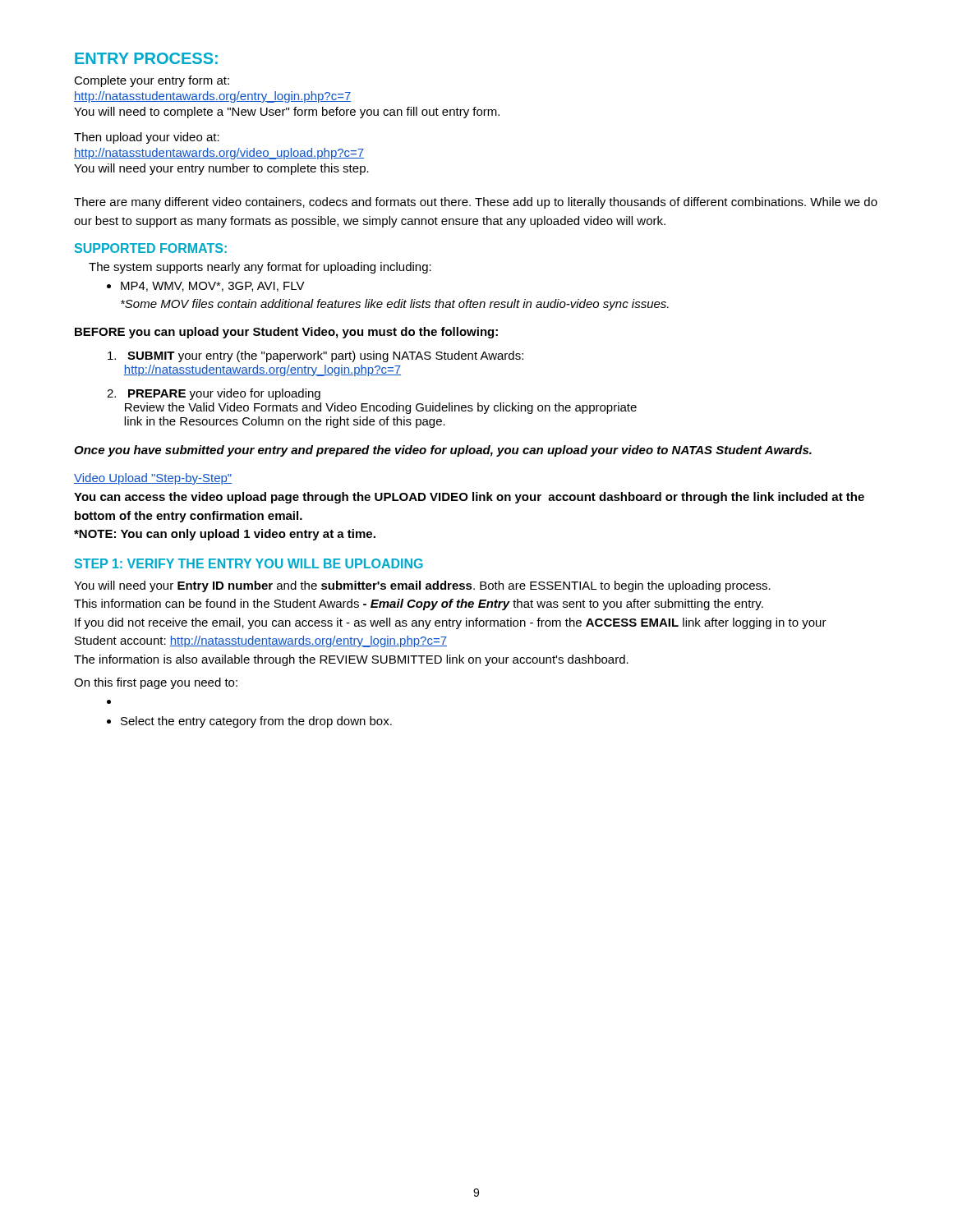
Task: Click on the passage starting "Then upload your video at:"
Action: (147, 137)
